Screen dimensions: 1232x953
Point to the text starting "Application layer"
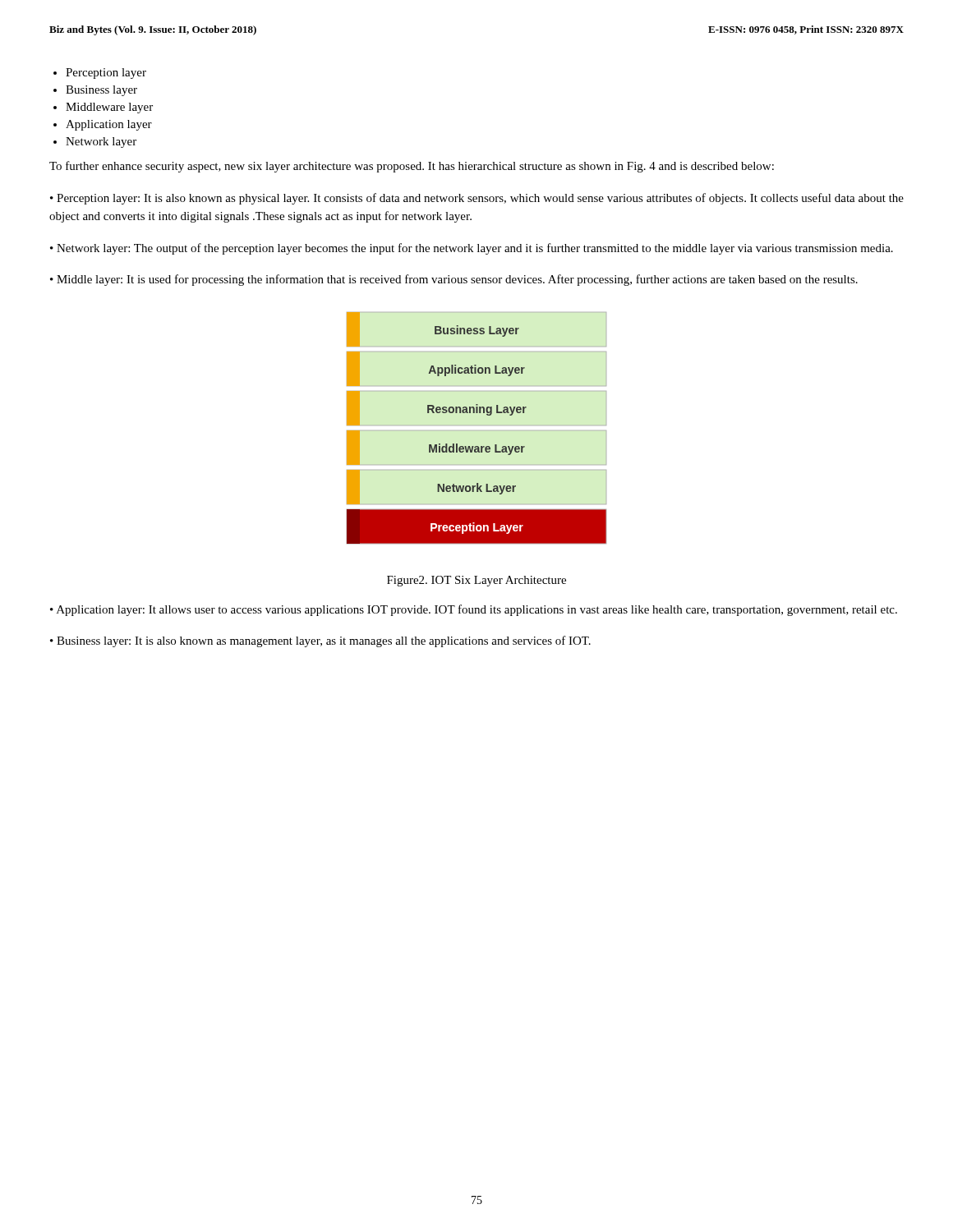click(109, 124)
